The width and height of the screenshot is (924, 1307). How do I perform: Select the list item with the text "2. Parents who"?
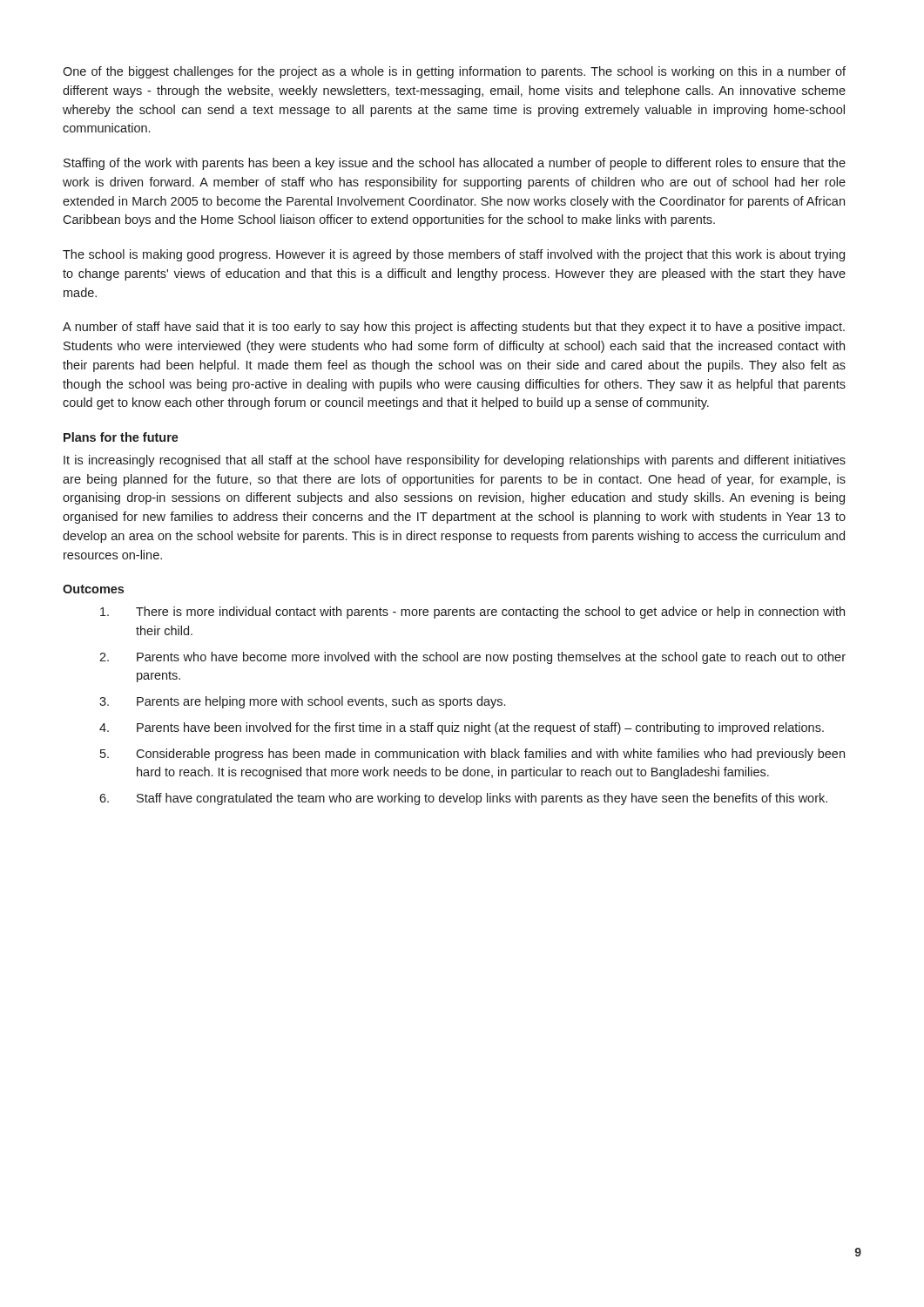point(454,667)
